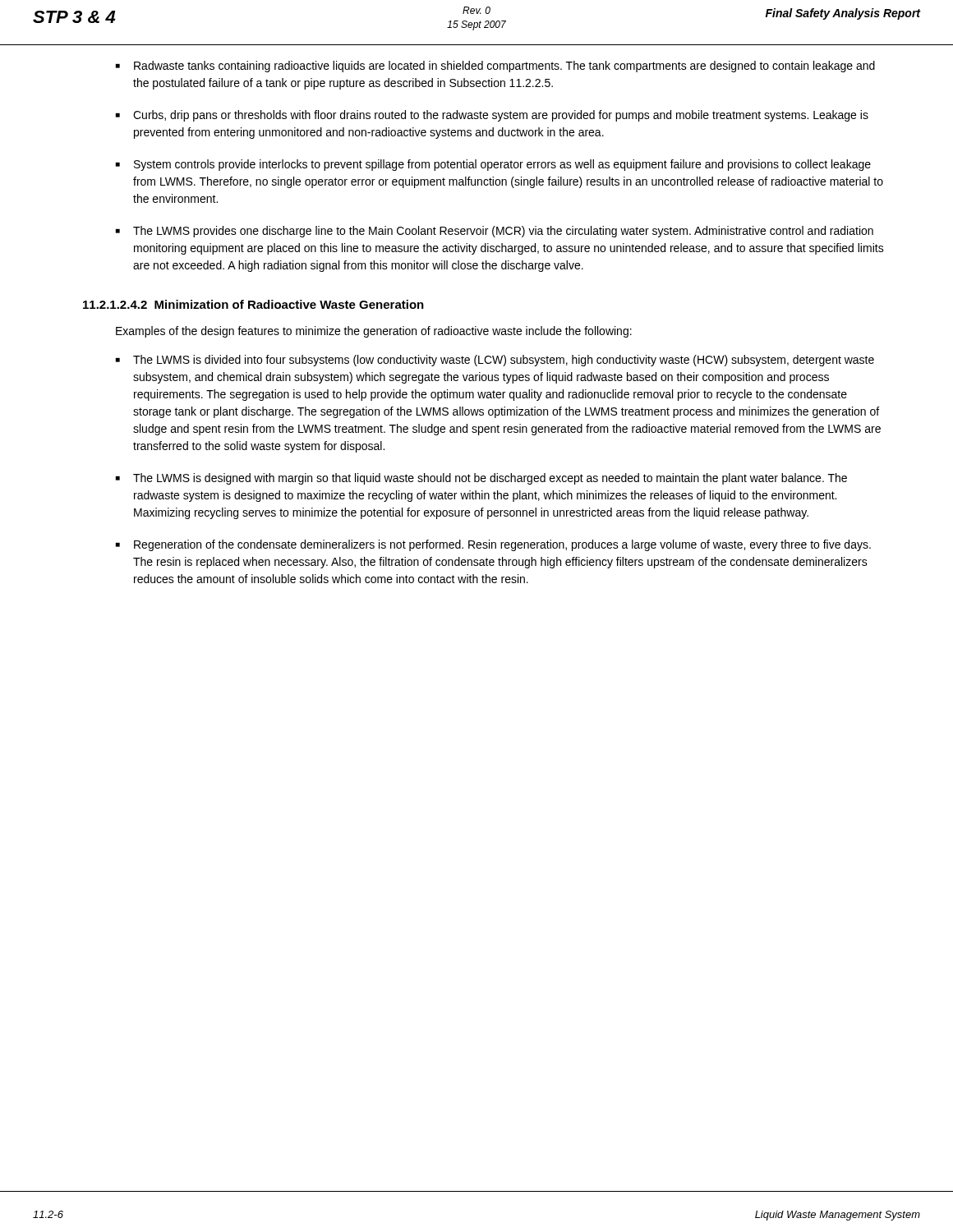The image size is (953, 1232).
Task: Find the text block starting "Examples of the design features to"
Action: [x=374, y=331]
